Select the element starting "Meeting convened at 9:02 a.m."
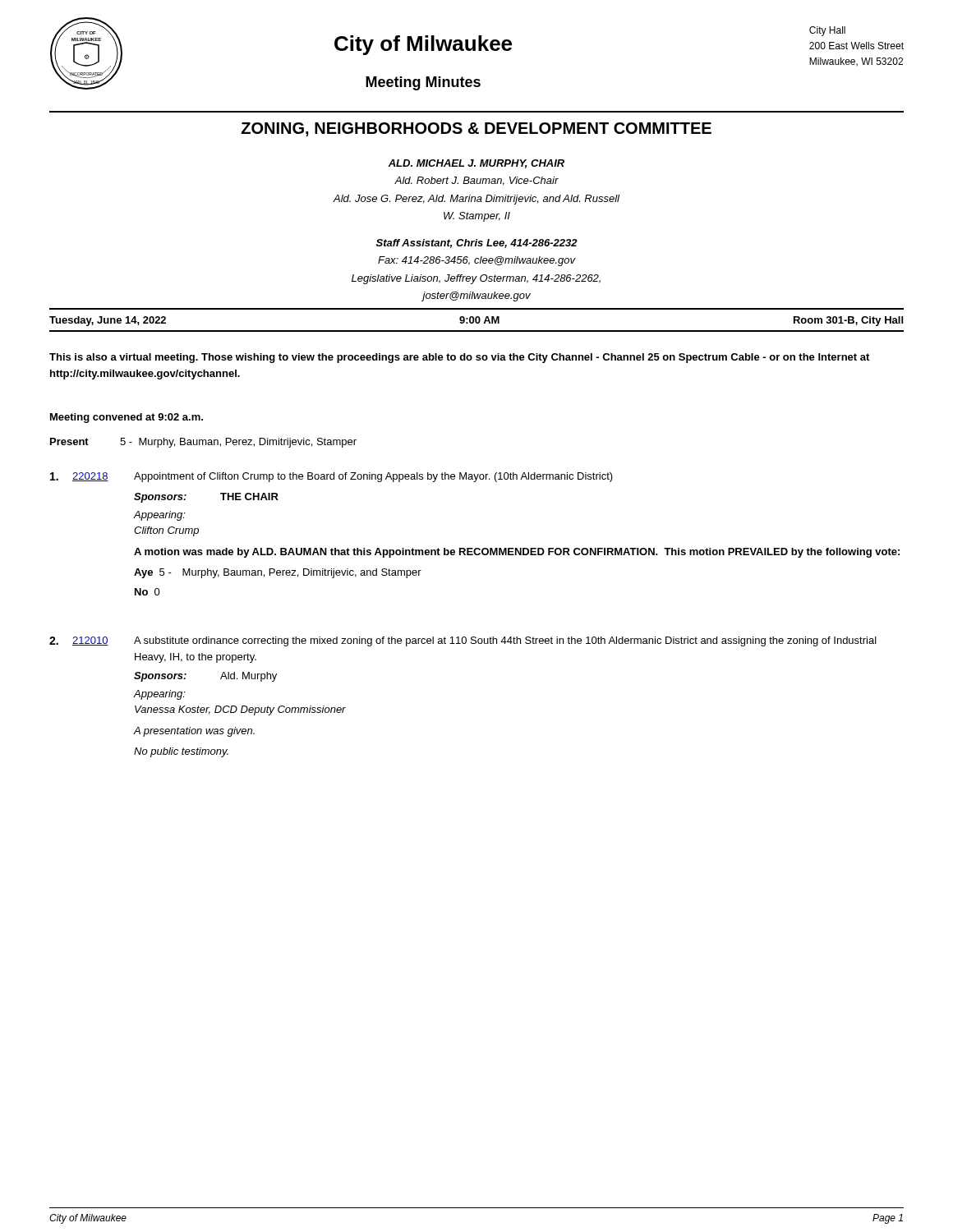Viewport: 953px width, 1232px height. tap(126, 417)
